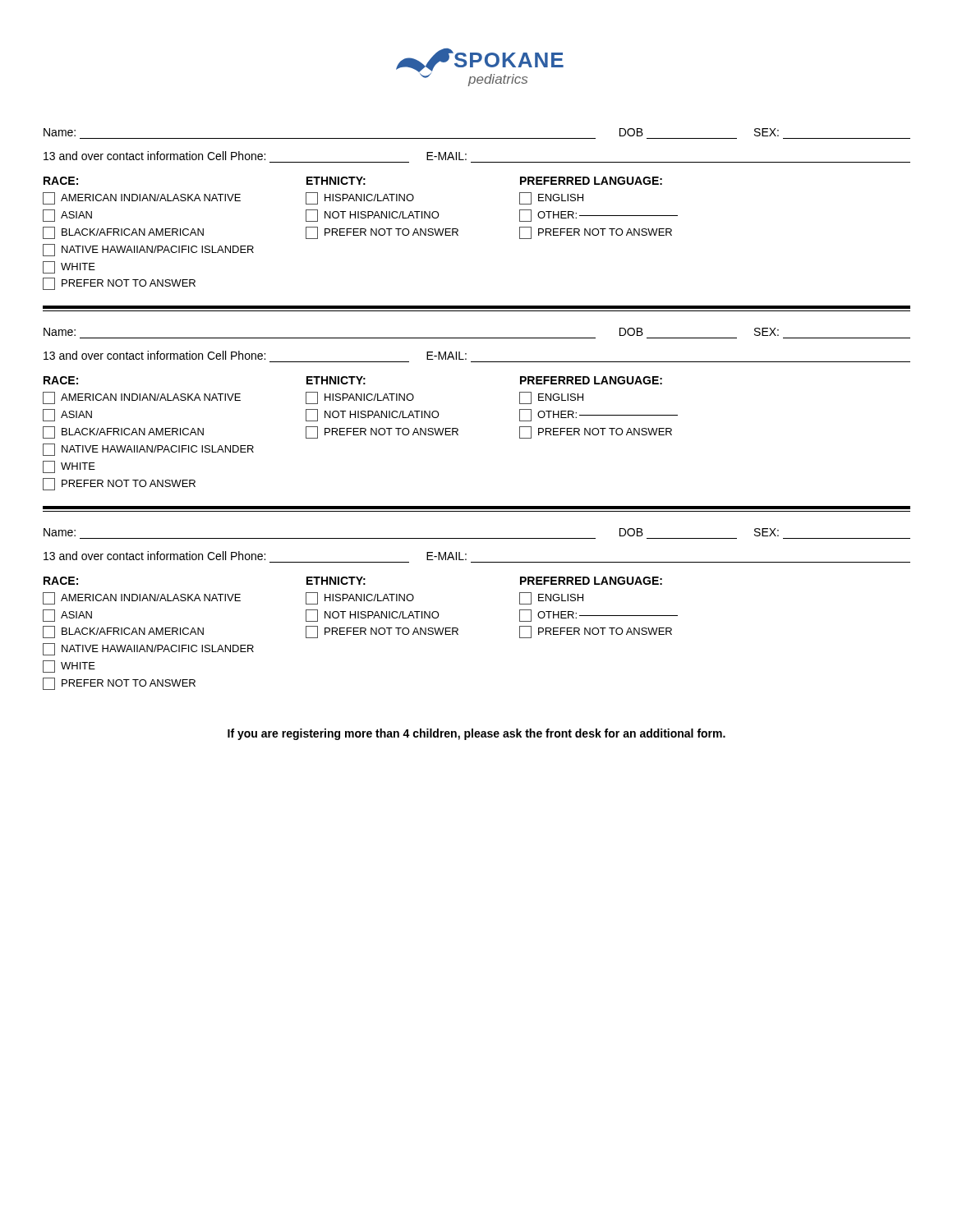This screenshot has height=1232, width=953.
Task: Find the text block that reads "If you are registering more than 4"
Action: pos(476,733)
